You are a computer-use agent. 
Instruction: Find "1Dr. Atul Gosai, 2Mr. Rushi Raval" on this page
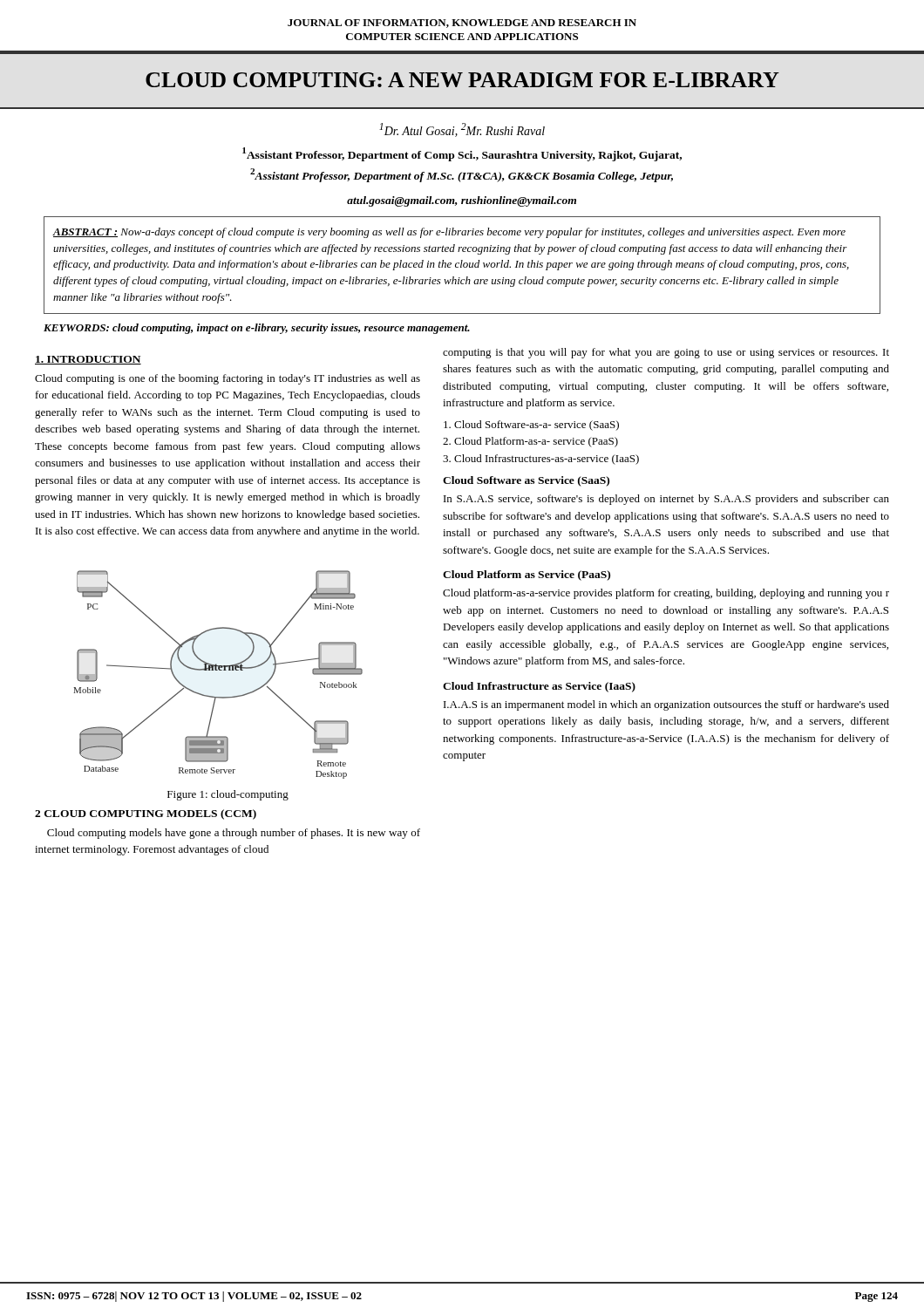click(462, 129)
